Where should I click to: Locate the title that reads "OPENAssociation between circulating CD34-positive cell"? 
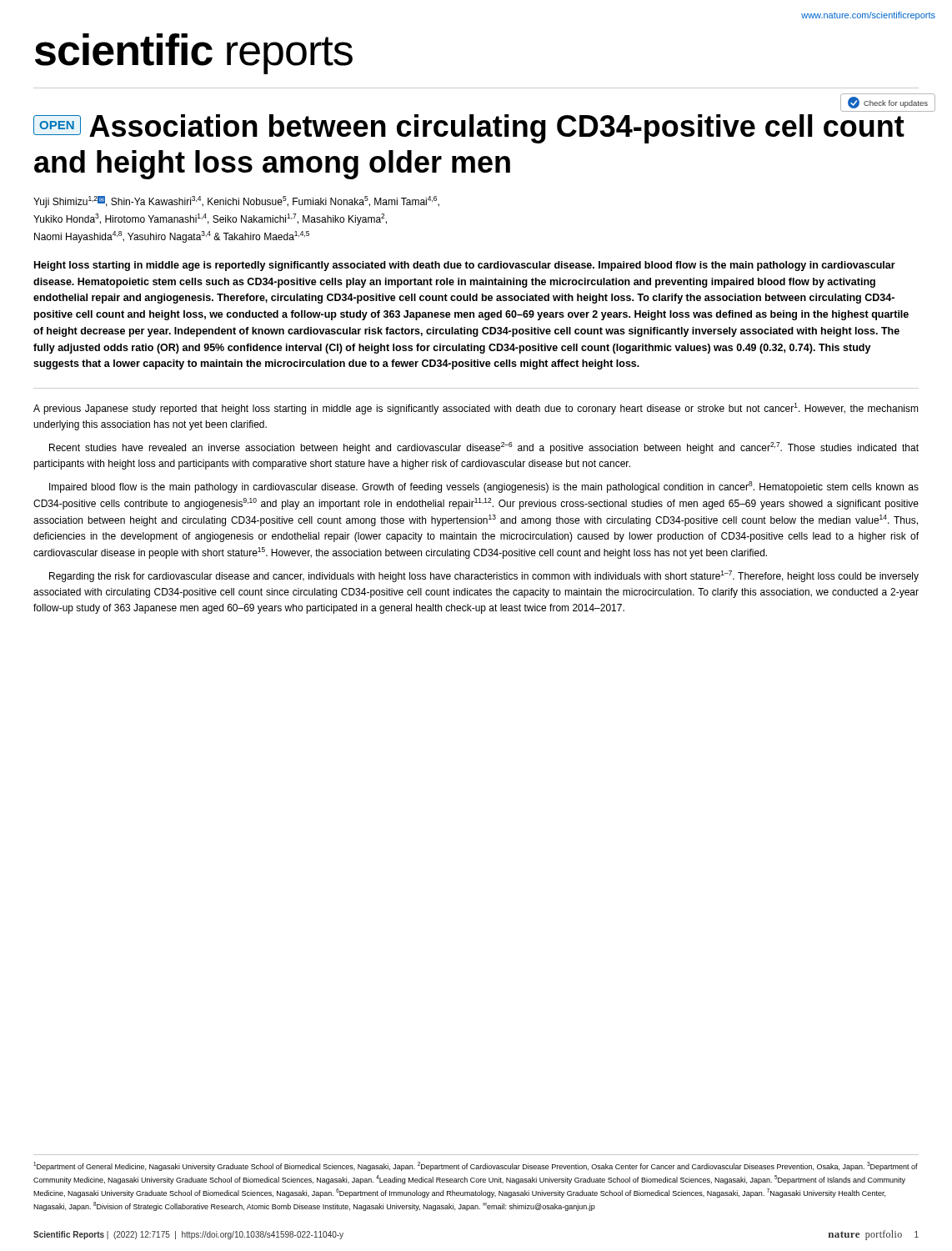469,144
